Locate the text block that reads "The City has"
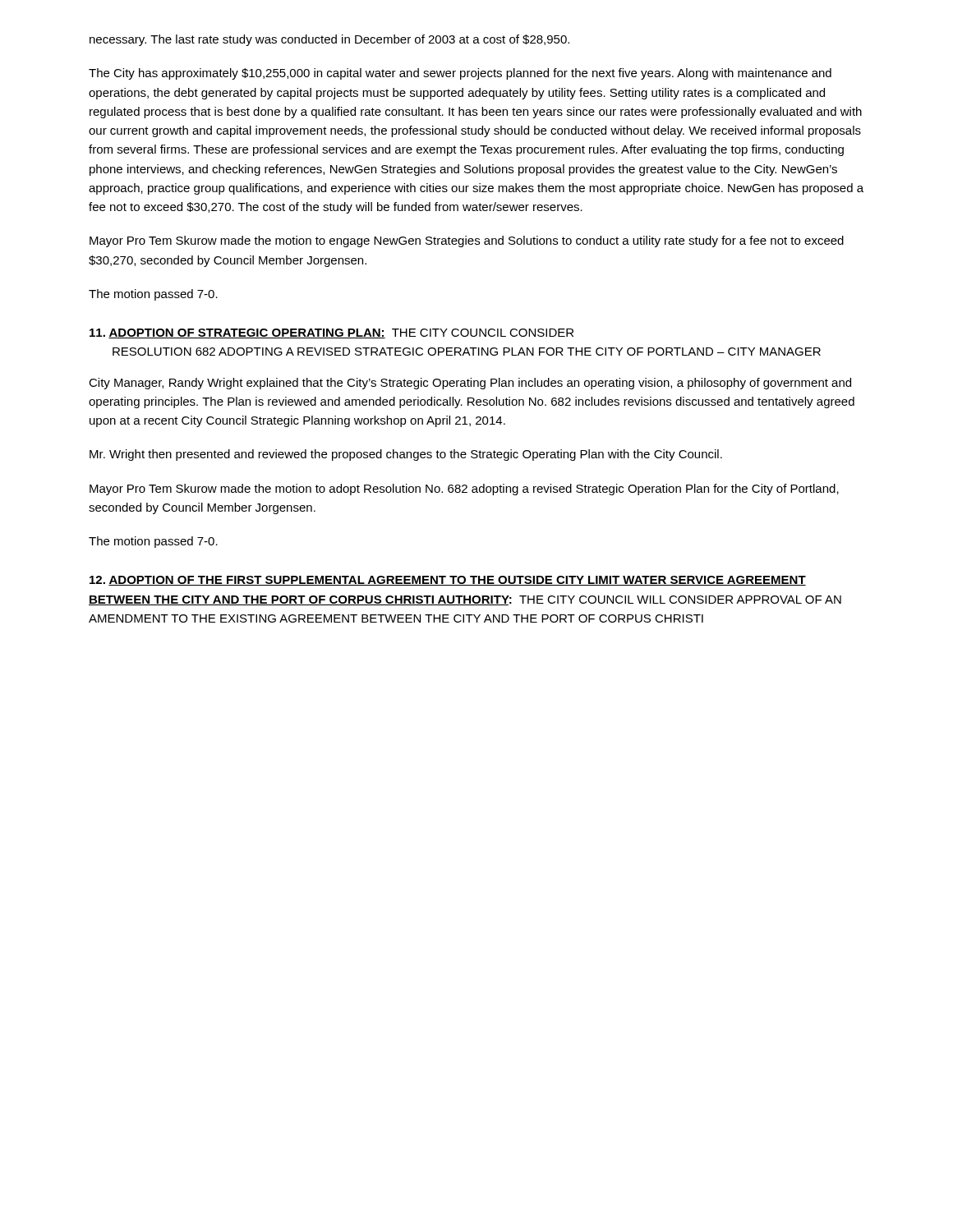Image resolution: width=953 pixels, height=1232 pixels. click(476, 140)
